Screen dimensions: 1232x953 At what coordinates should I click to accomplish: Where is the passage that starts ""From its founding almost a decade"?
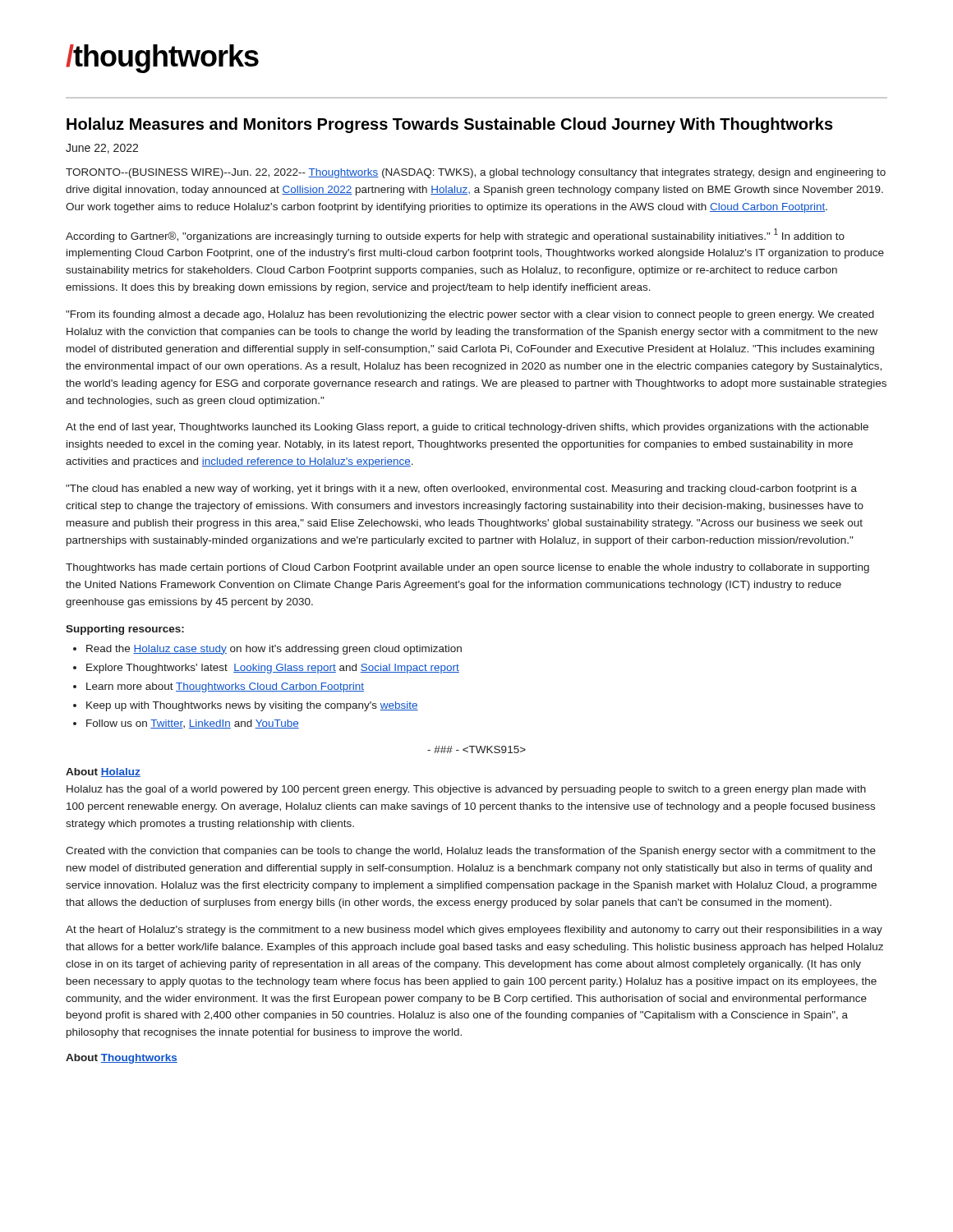click(476, 357)
